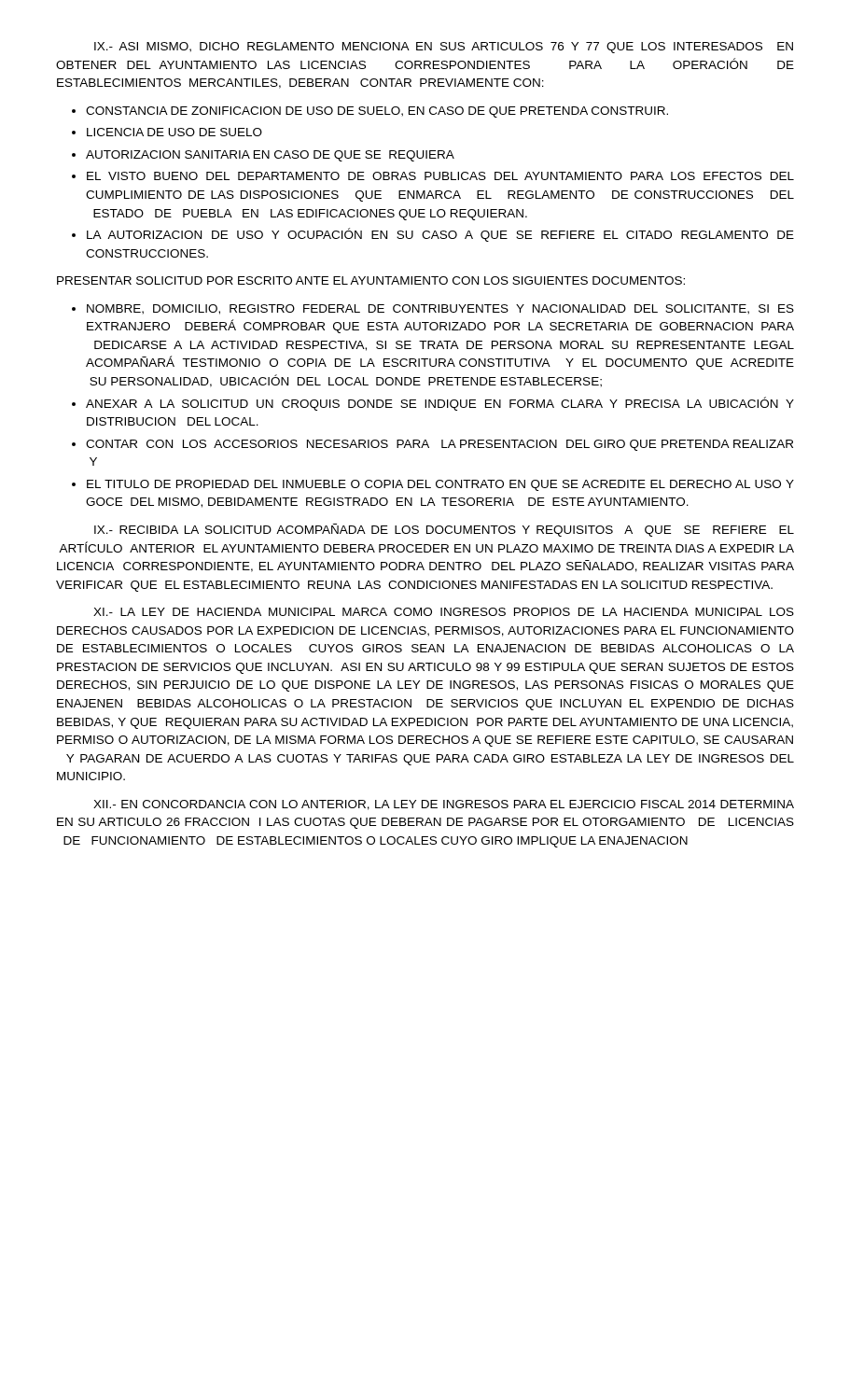Point to the text block starting "EL TITULO DE PROPIEDAD DEL INMUEBLE O"
This screenshot has width=850, height=1400.
coord(440,493)
